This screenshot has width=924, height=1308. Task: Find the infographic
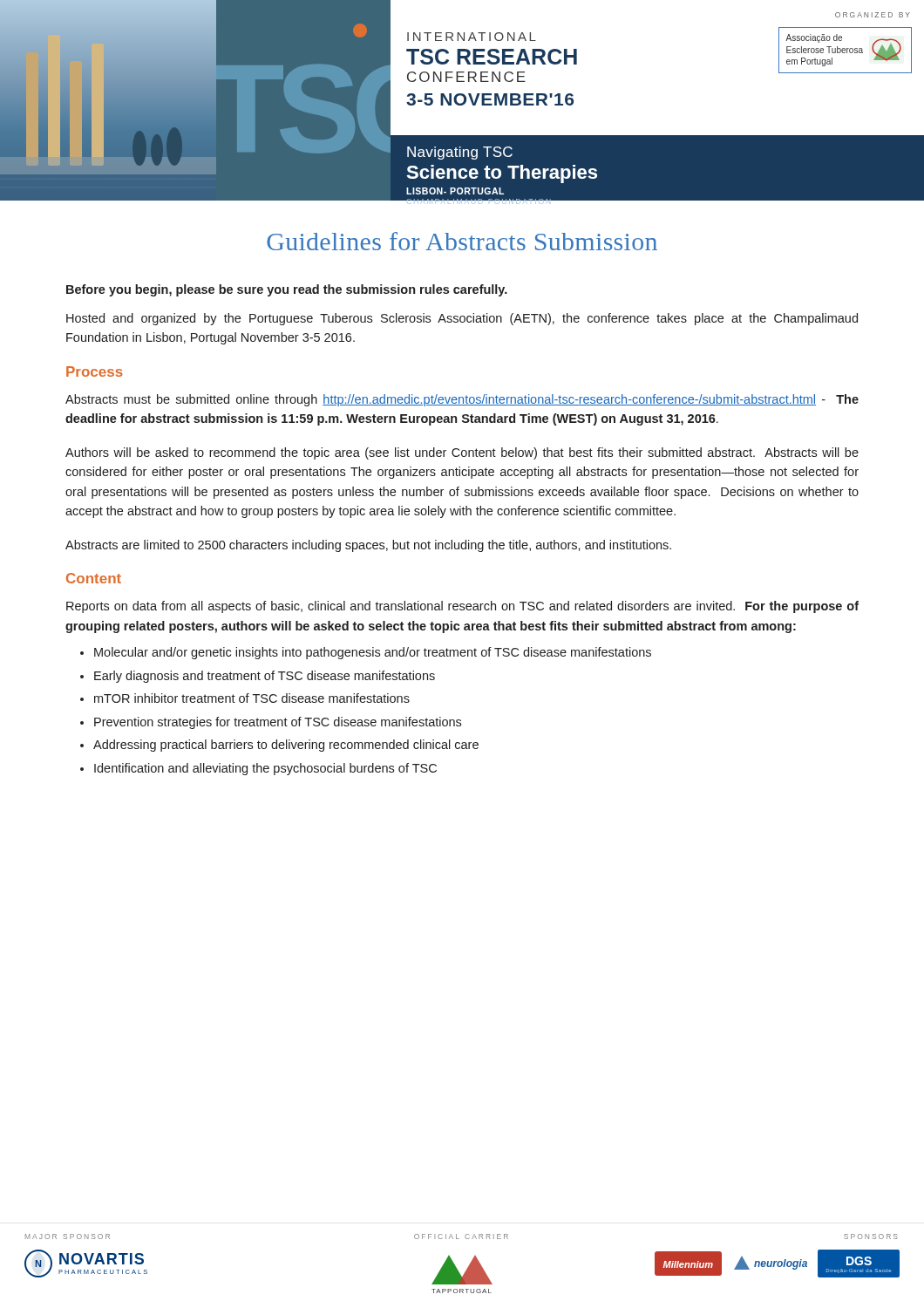[x=462, y=100]
